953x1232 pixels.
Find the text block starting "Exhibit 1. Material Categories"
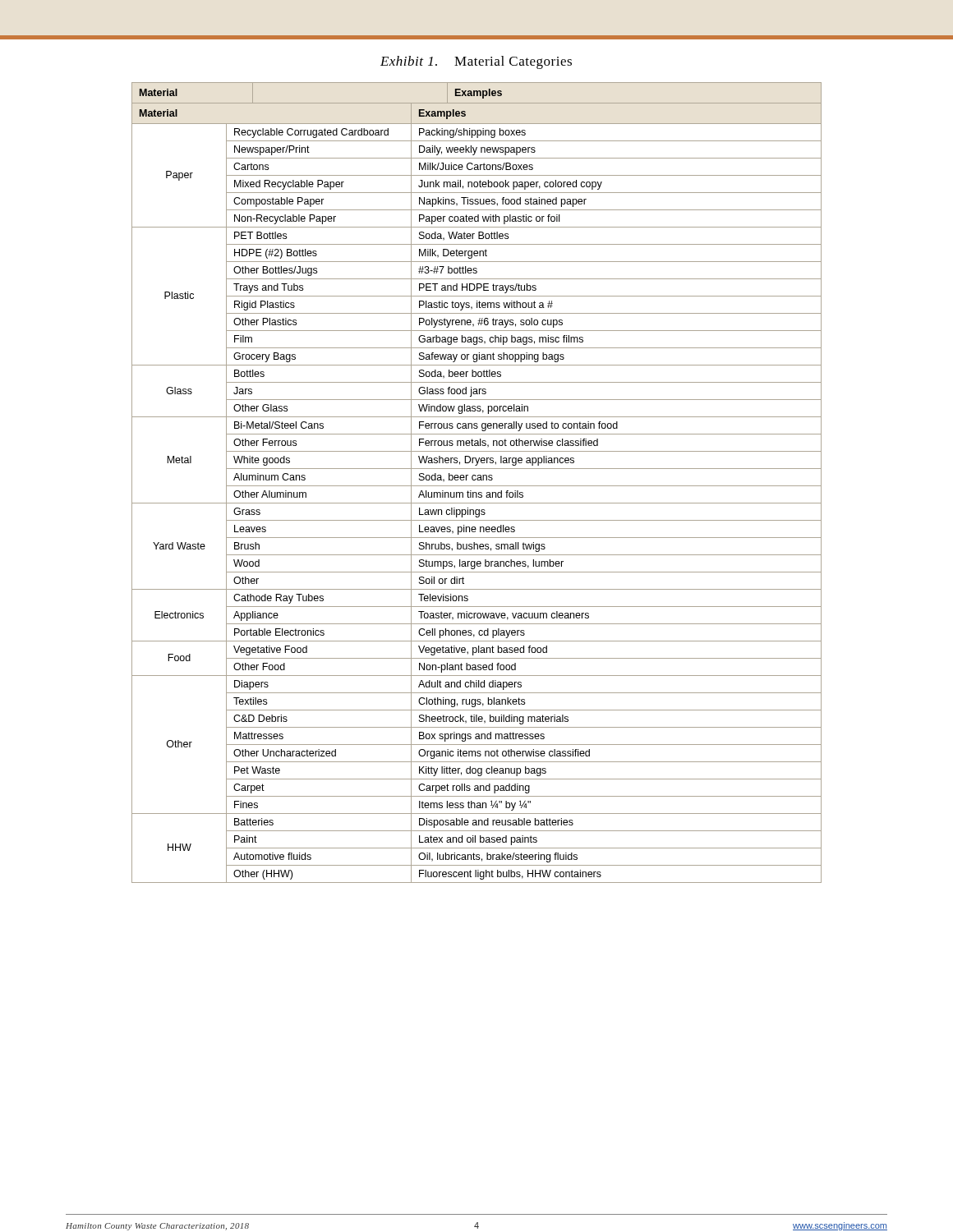476,61
